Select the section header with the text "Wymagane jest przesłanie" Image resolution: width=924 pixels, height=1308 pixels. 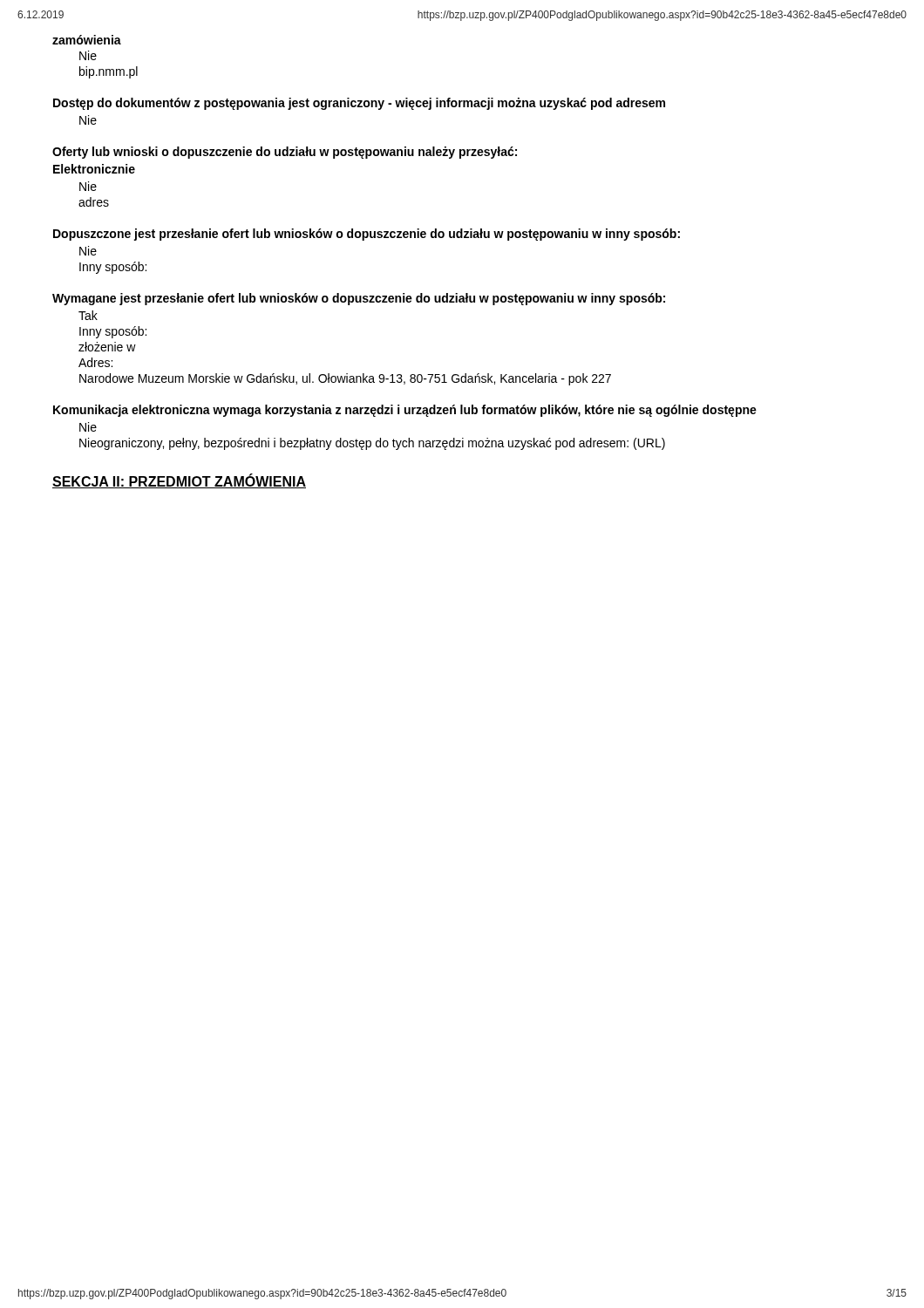pyautogui.click(x=359, y=298)
